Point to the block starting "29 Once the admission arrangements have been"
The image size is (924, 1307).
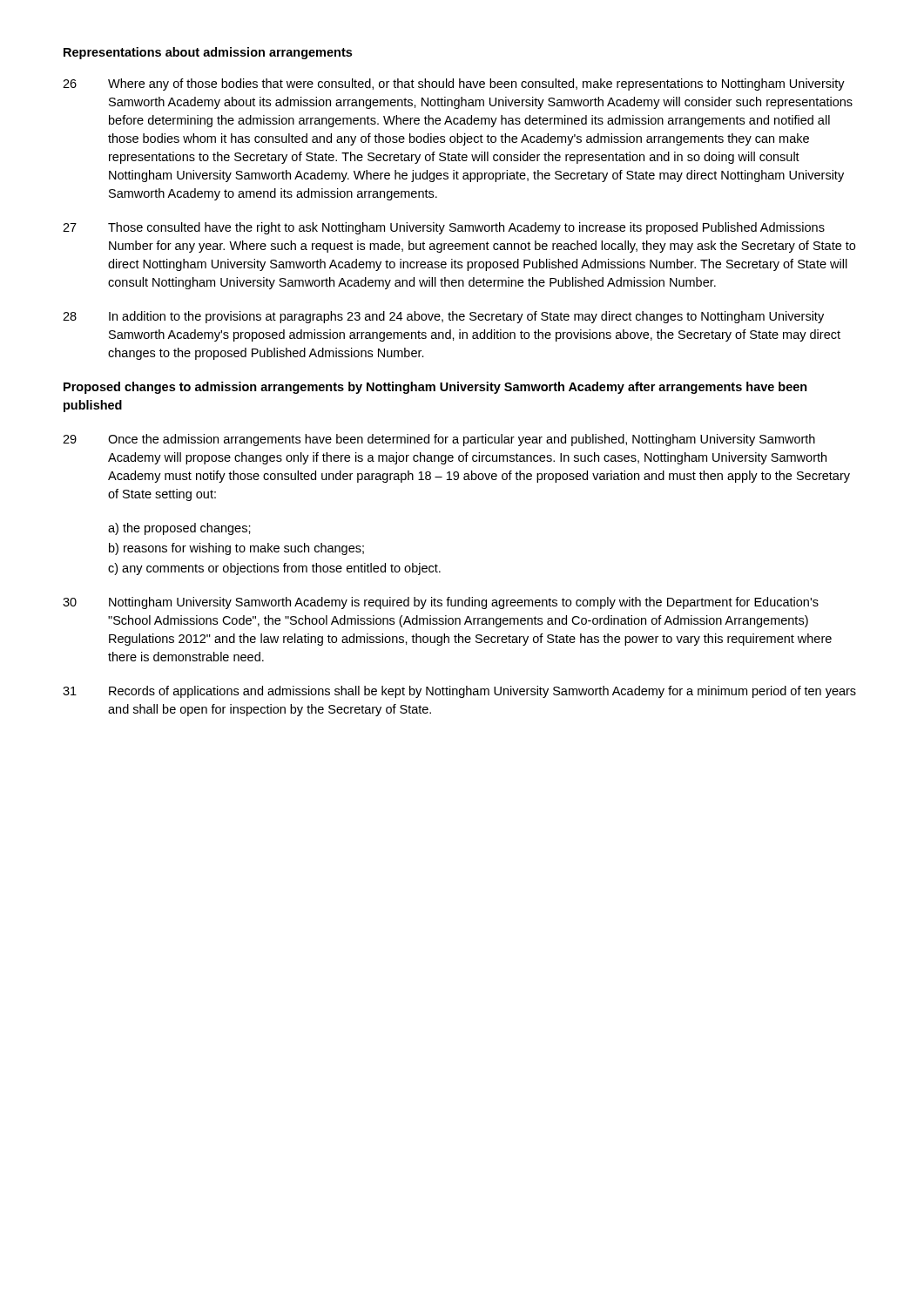click(462, 467)
